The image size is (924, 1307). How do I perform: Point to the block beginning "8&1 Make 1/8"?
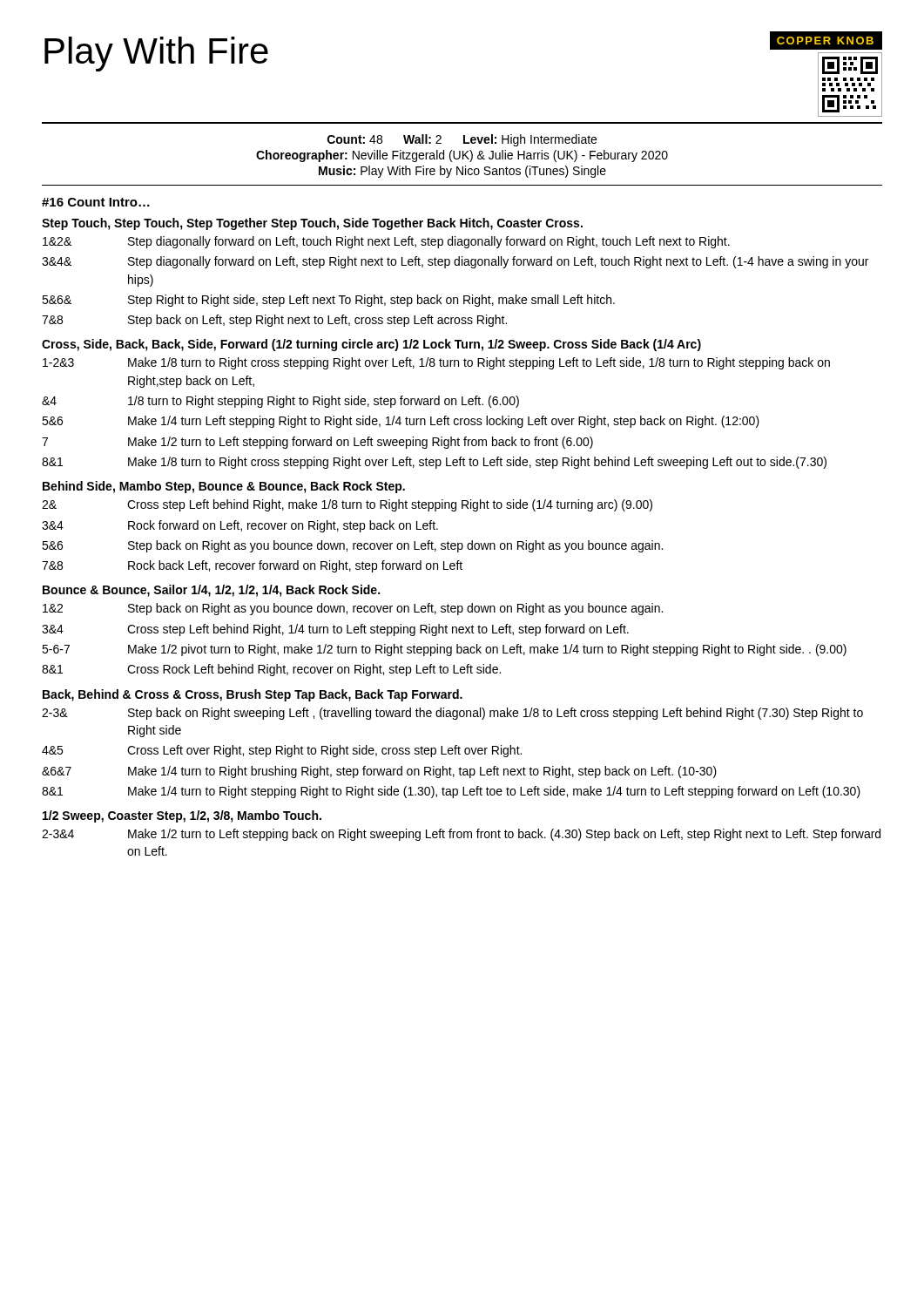(x=462, y=462)
